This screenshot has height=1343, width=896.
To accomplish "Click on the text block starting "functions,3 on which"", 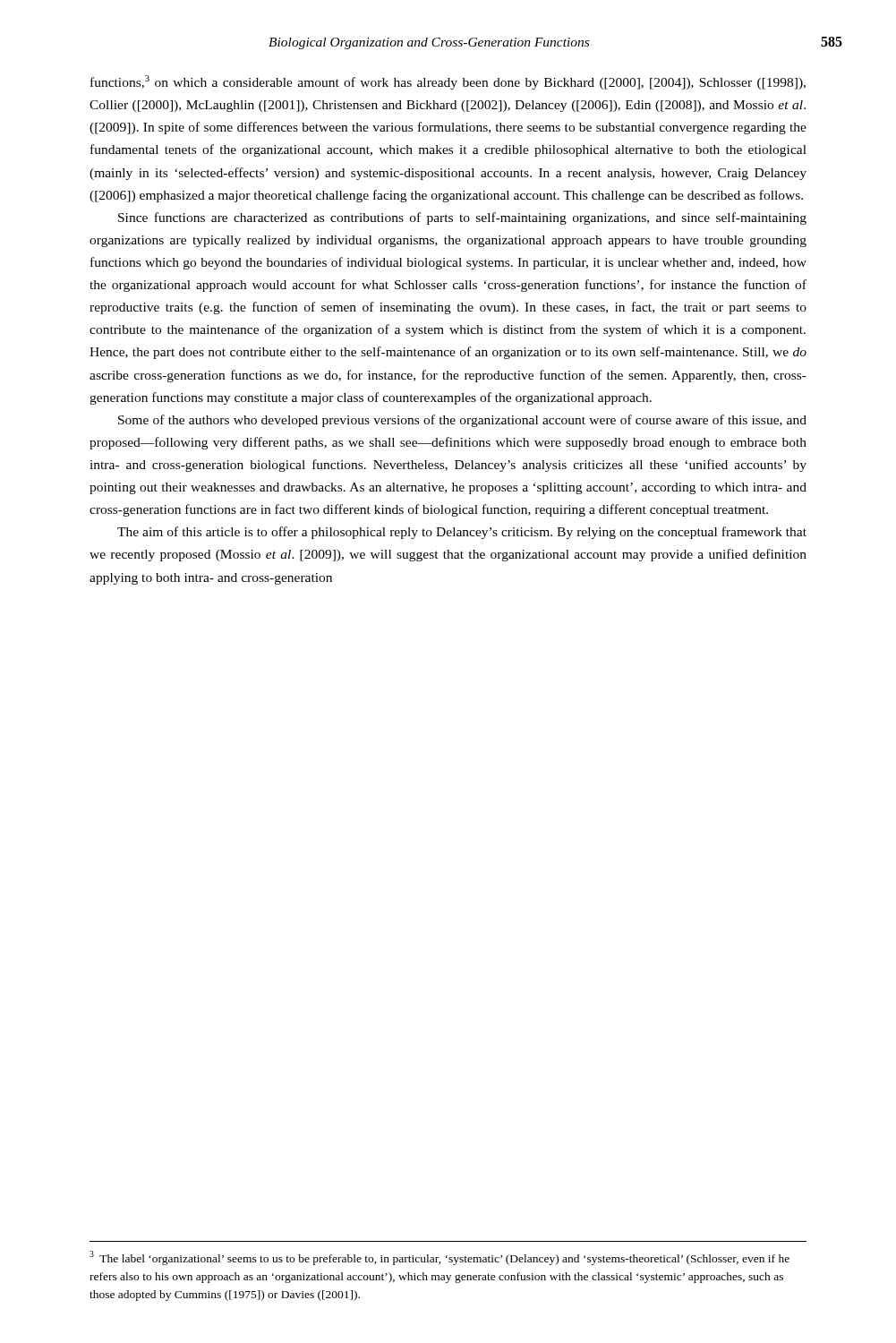I will point(448,138).
